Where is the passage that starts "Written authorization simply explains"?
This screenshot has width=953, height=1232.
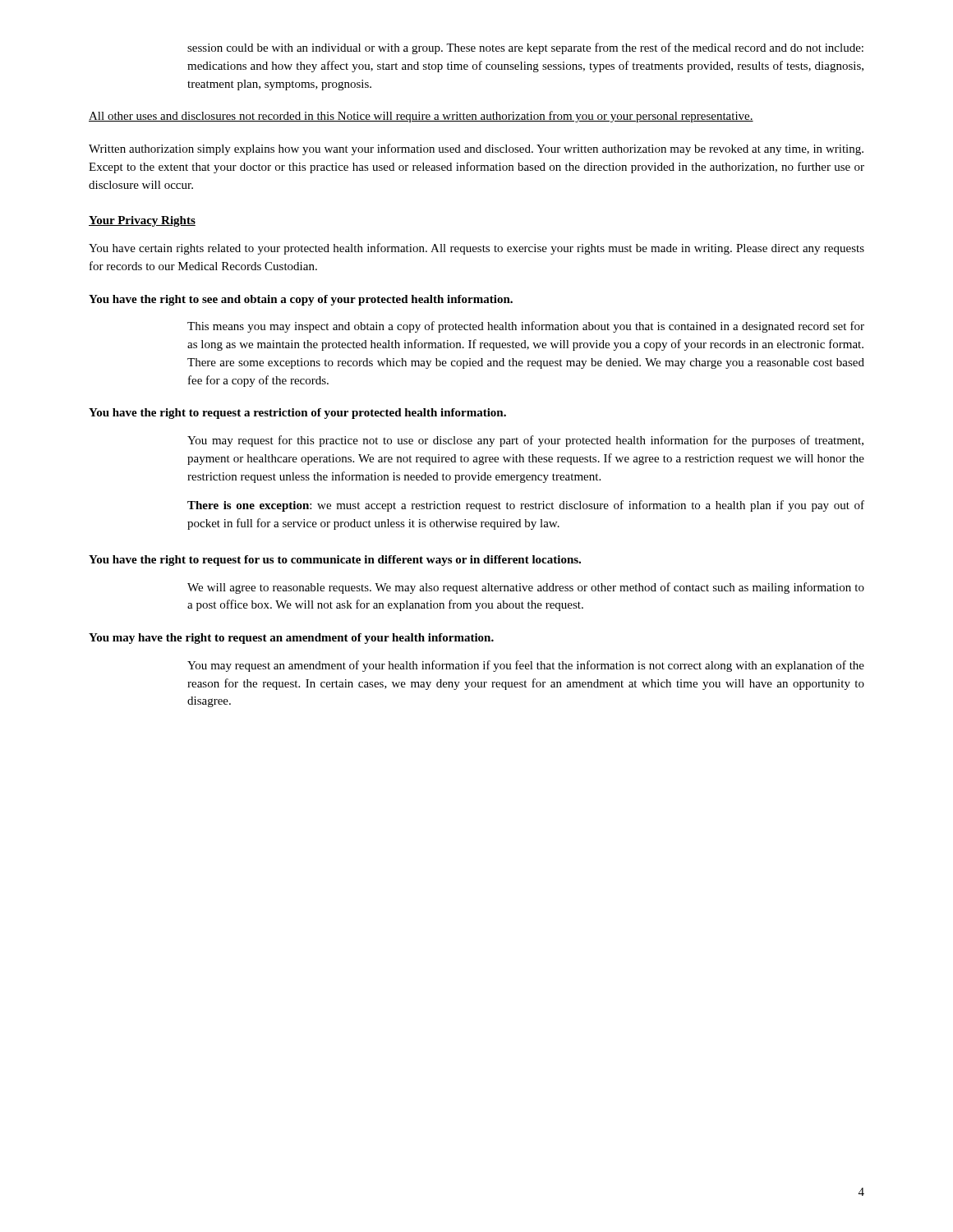pyautogui.click(x=476, y=167)
